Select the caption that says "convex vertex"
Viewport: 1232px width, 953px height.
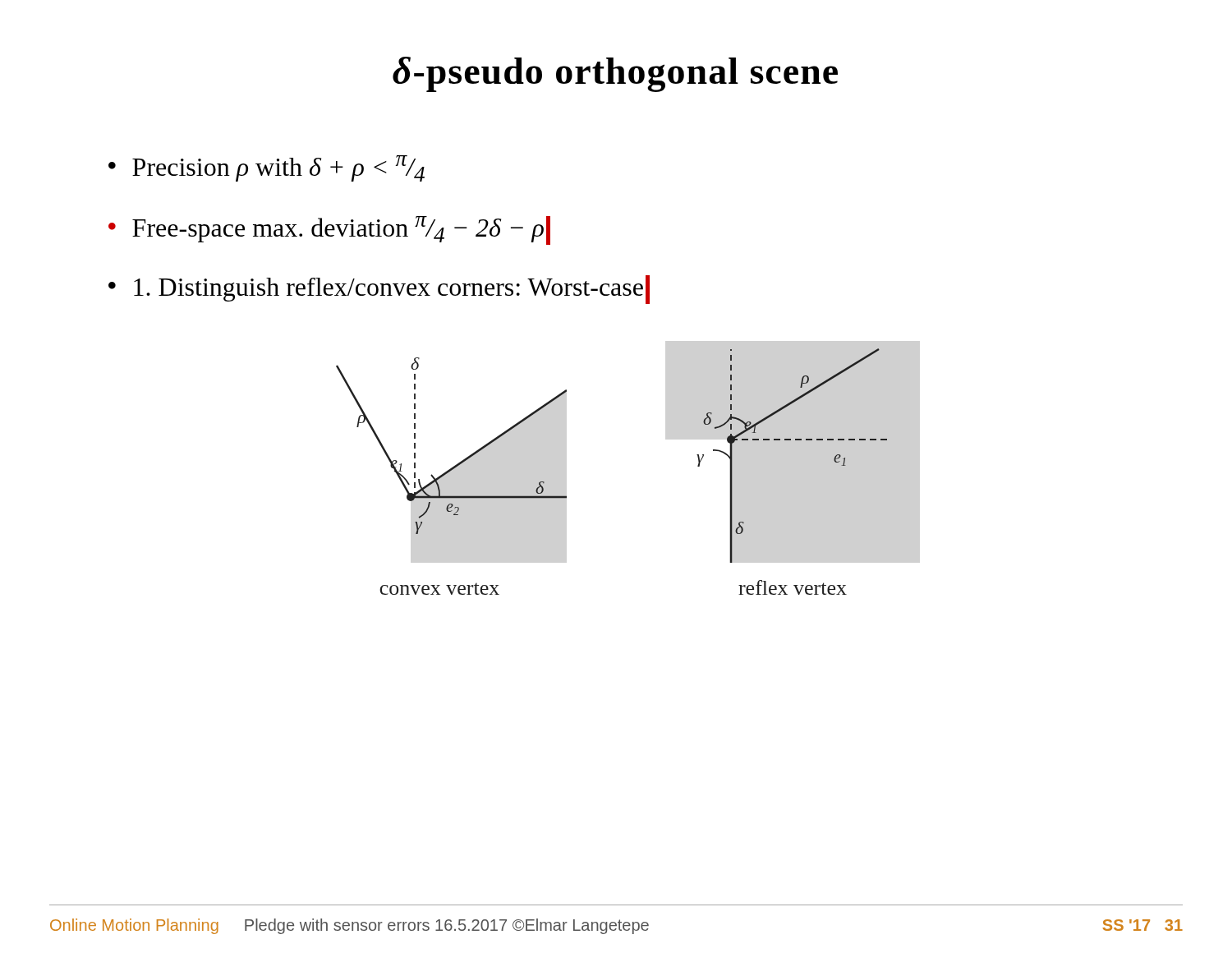439,588
